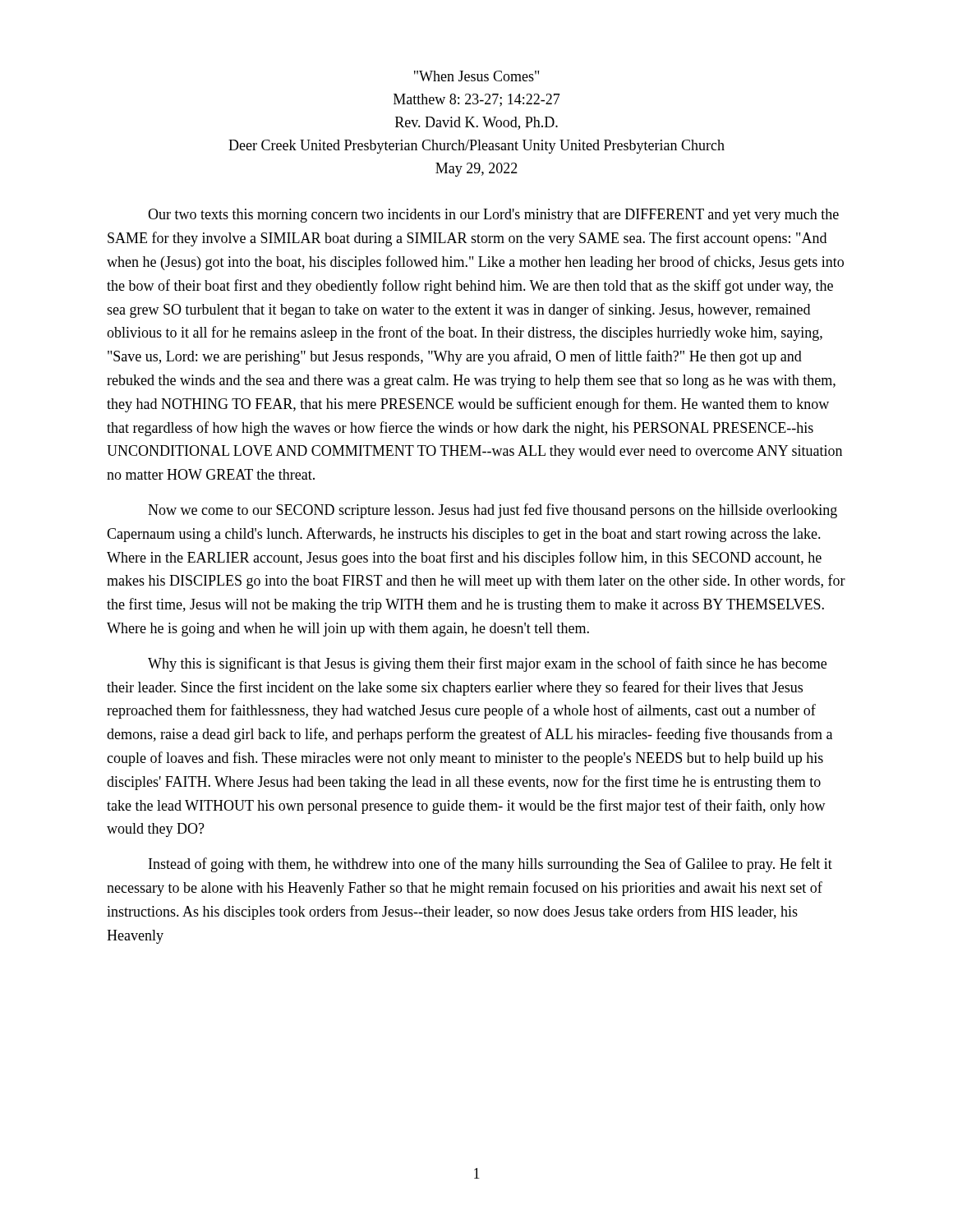Screen dimensions: 1232x953
Task: Select the text block that reads "Now we come to our SECOND"
Action: (476, 569)
